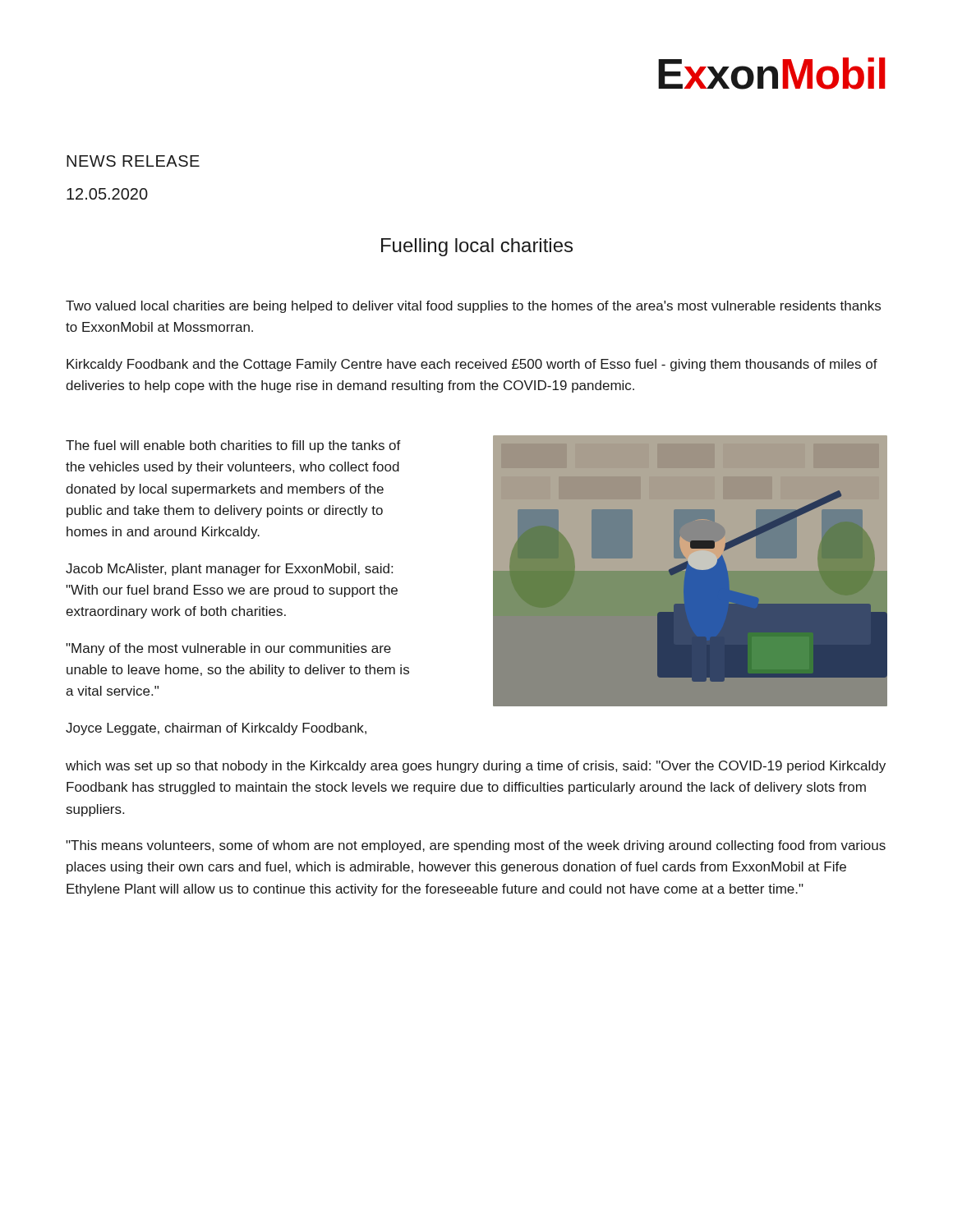
Task: Select the text block that reads "Kirkcaldy Foodbank and the Cottage Family"
Action: point(471,375)
